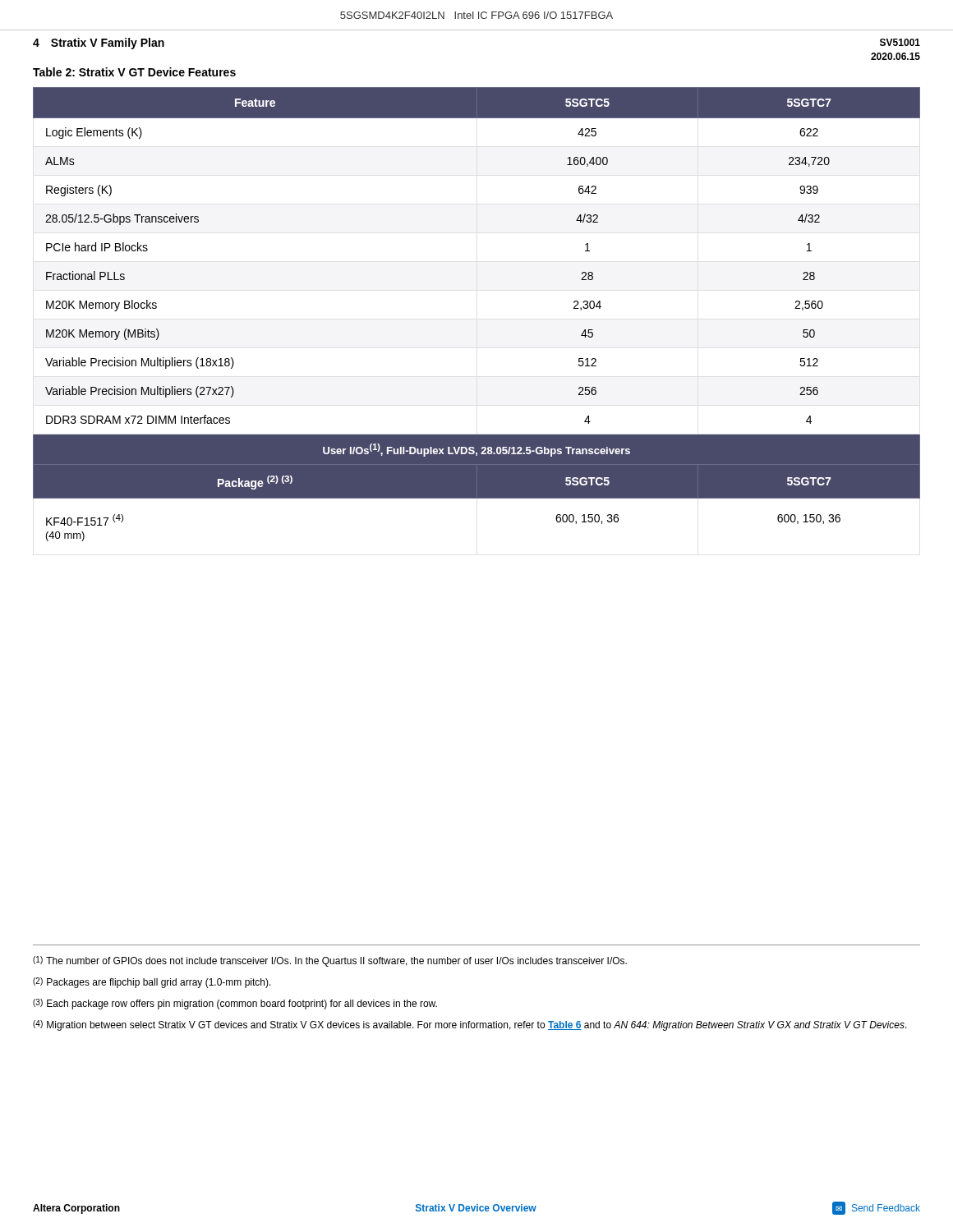
Task: Where is the passage that starts "(1) The number"?
Action: pyautogui.click(x=330, y=962)
